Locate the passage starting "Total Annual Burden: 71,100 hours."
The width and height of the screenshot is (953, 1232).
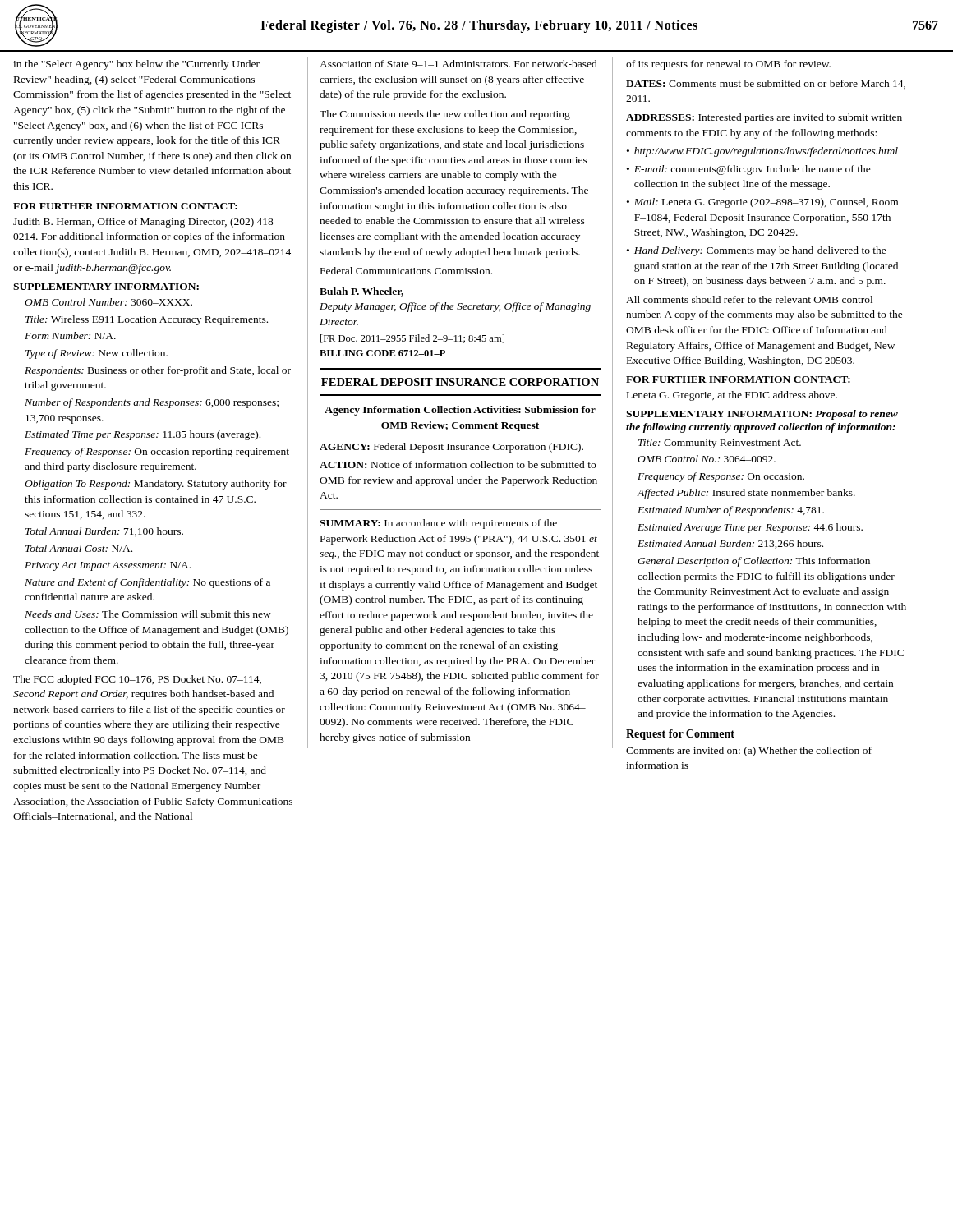[104, 531]
